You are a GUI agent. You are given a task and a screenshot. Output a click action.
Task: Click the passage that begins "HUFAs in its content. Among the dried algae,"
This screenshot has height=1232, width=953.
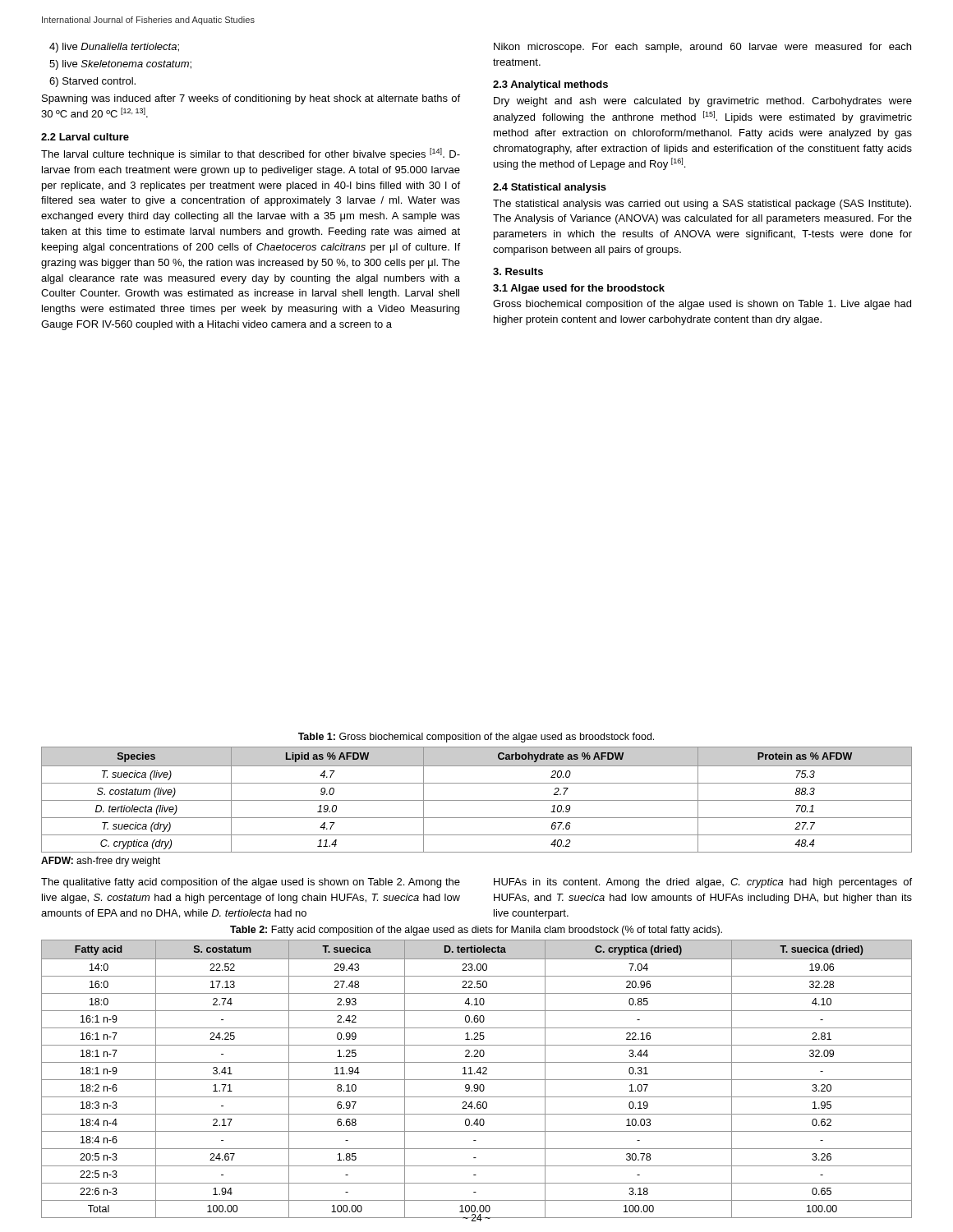pyautogui.click(x=702, y=898)
